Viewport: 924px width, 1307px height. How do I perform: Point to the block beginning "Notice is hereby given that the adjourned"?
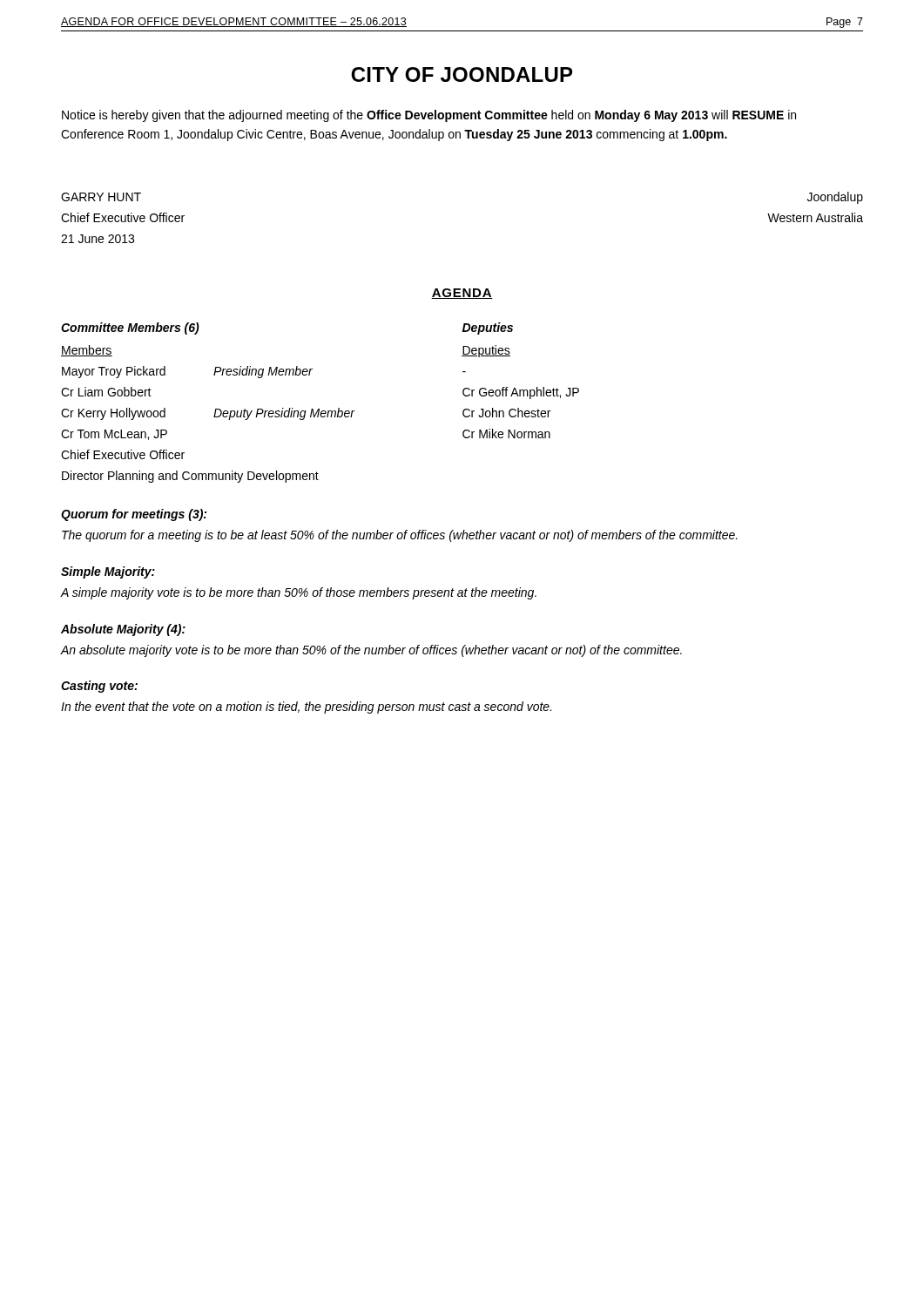tap(429, 124)
